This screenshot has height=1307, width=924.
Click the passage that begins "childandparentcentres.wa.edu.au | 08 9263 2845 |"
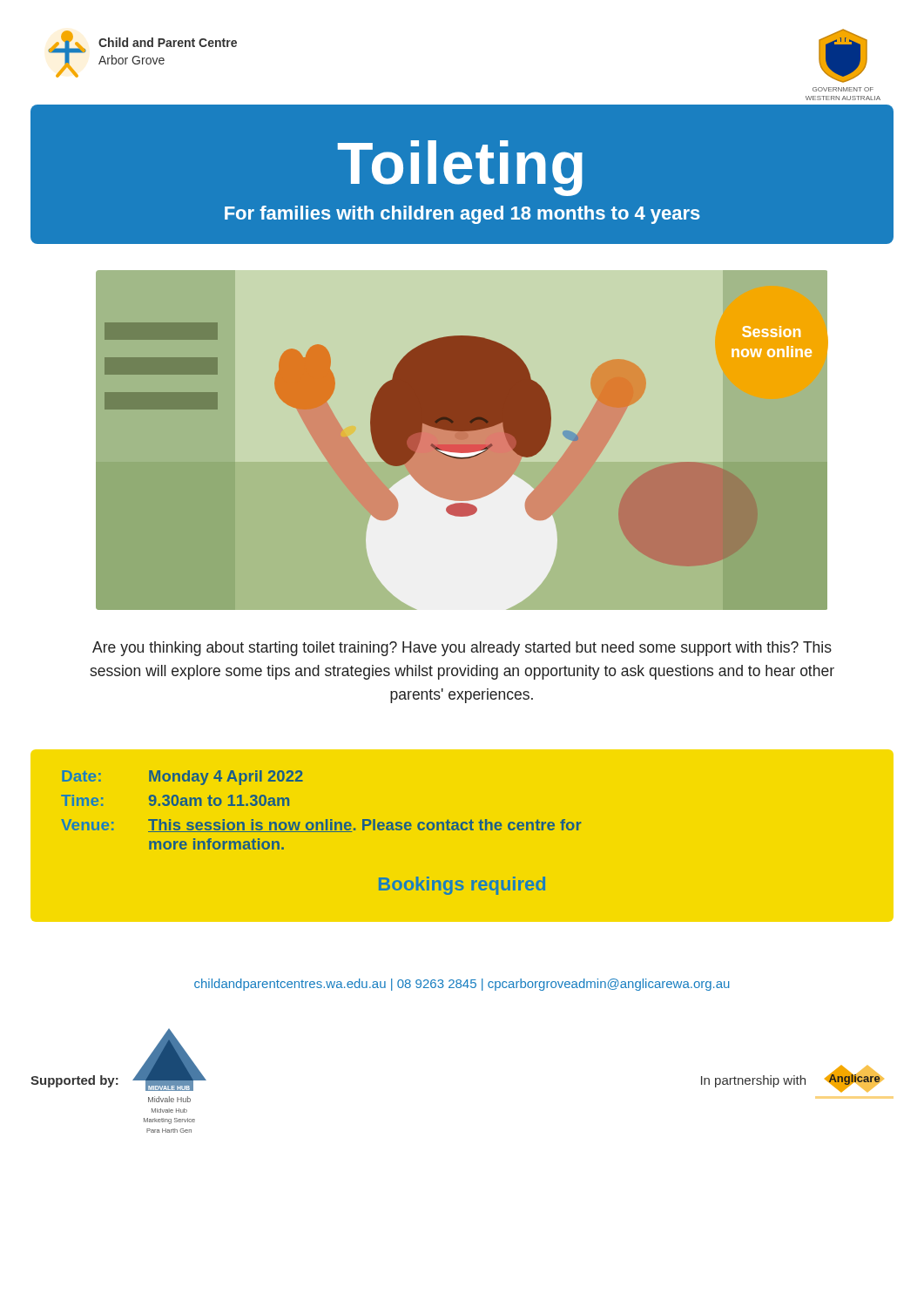[x=462, y=983]
